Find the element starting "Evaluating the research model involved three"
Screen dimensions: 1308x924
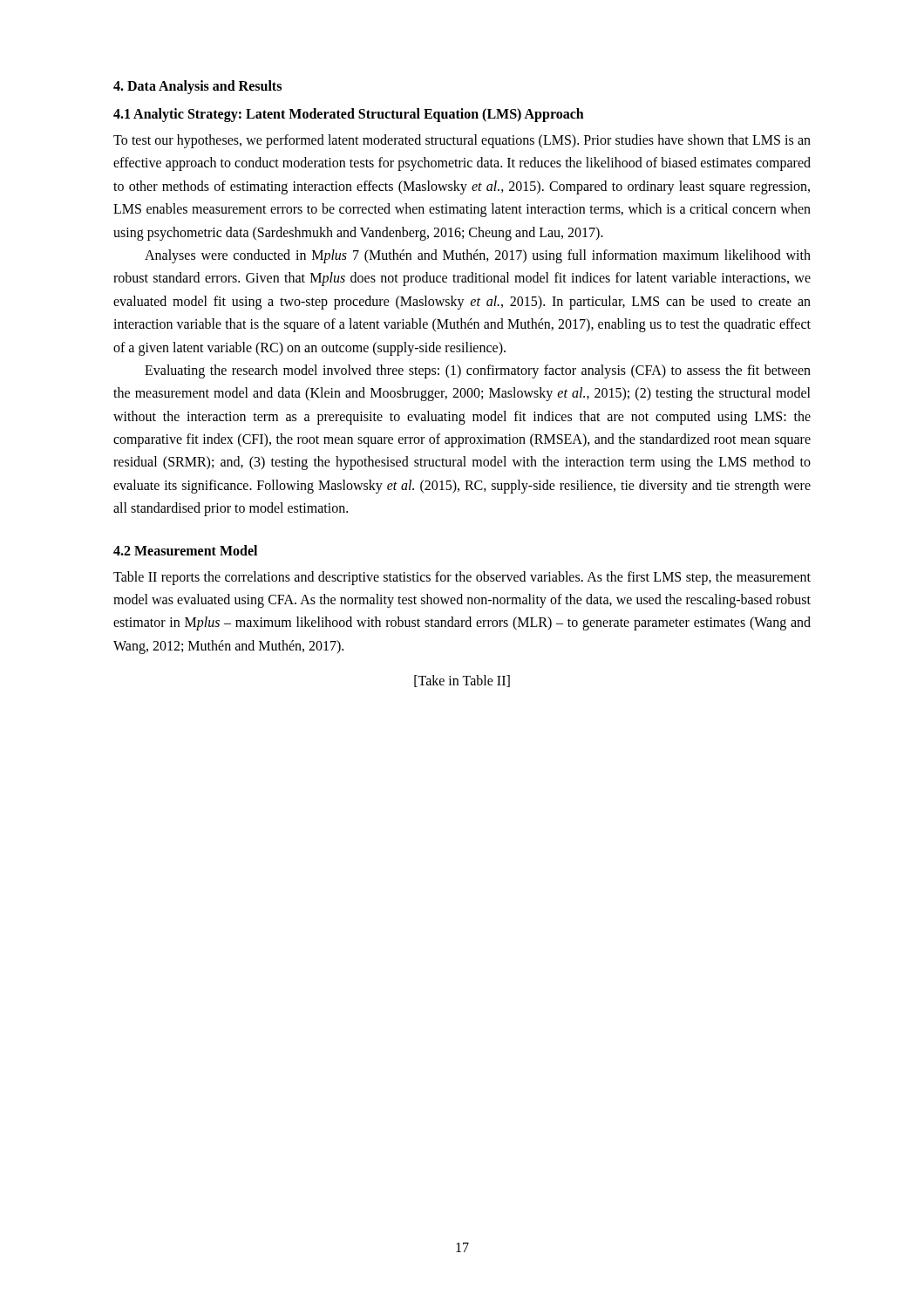(462, 439)
